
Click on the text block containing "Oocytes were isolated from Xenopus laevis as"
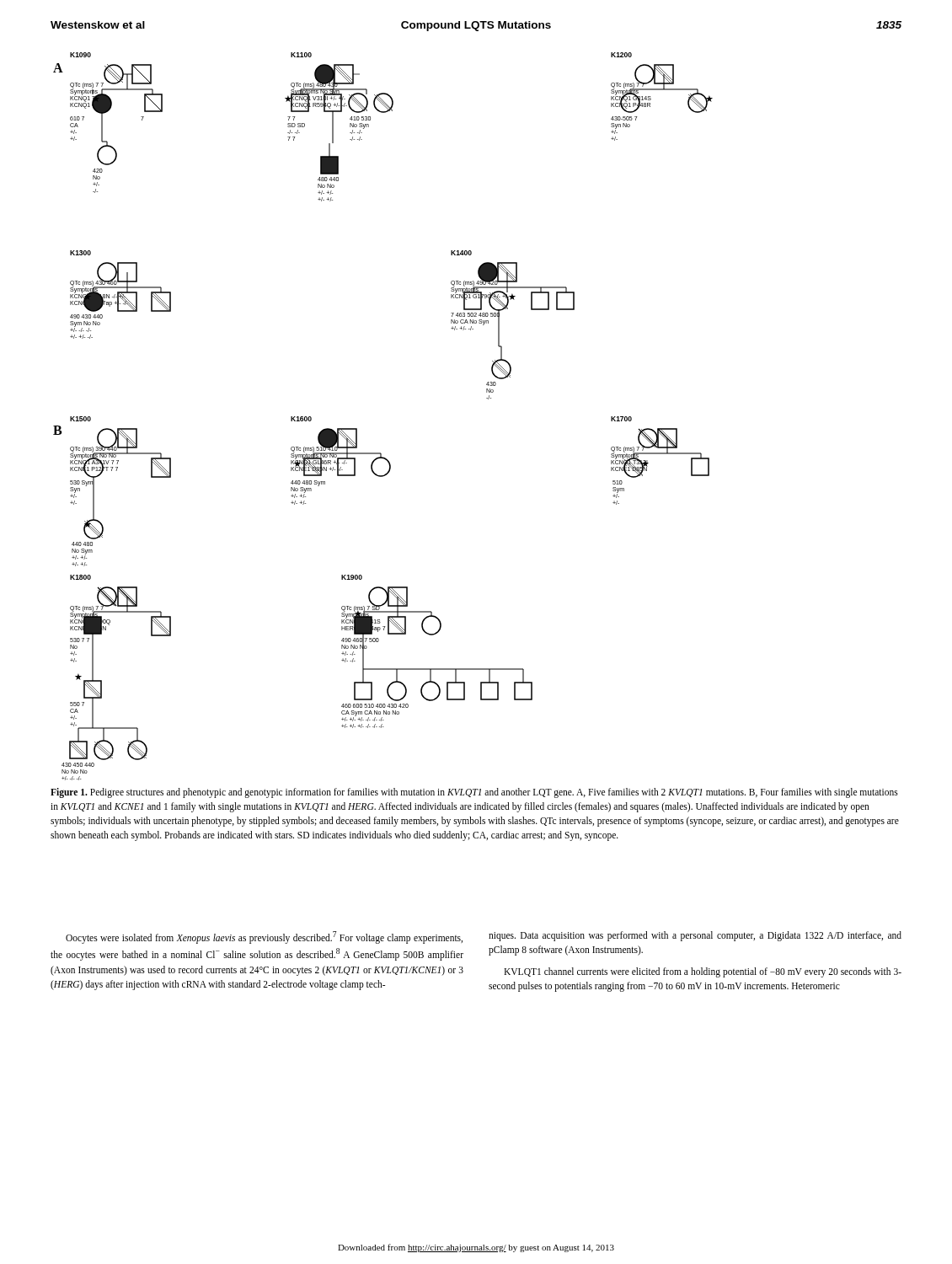click(x=257, y=960)
